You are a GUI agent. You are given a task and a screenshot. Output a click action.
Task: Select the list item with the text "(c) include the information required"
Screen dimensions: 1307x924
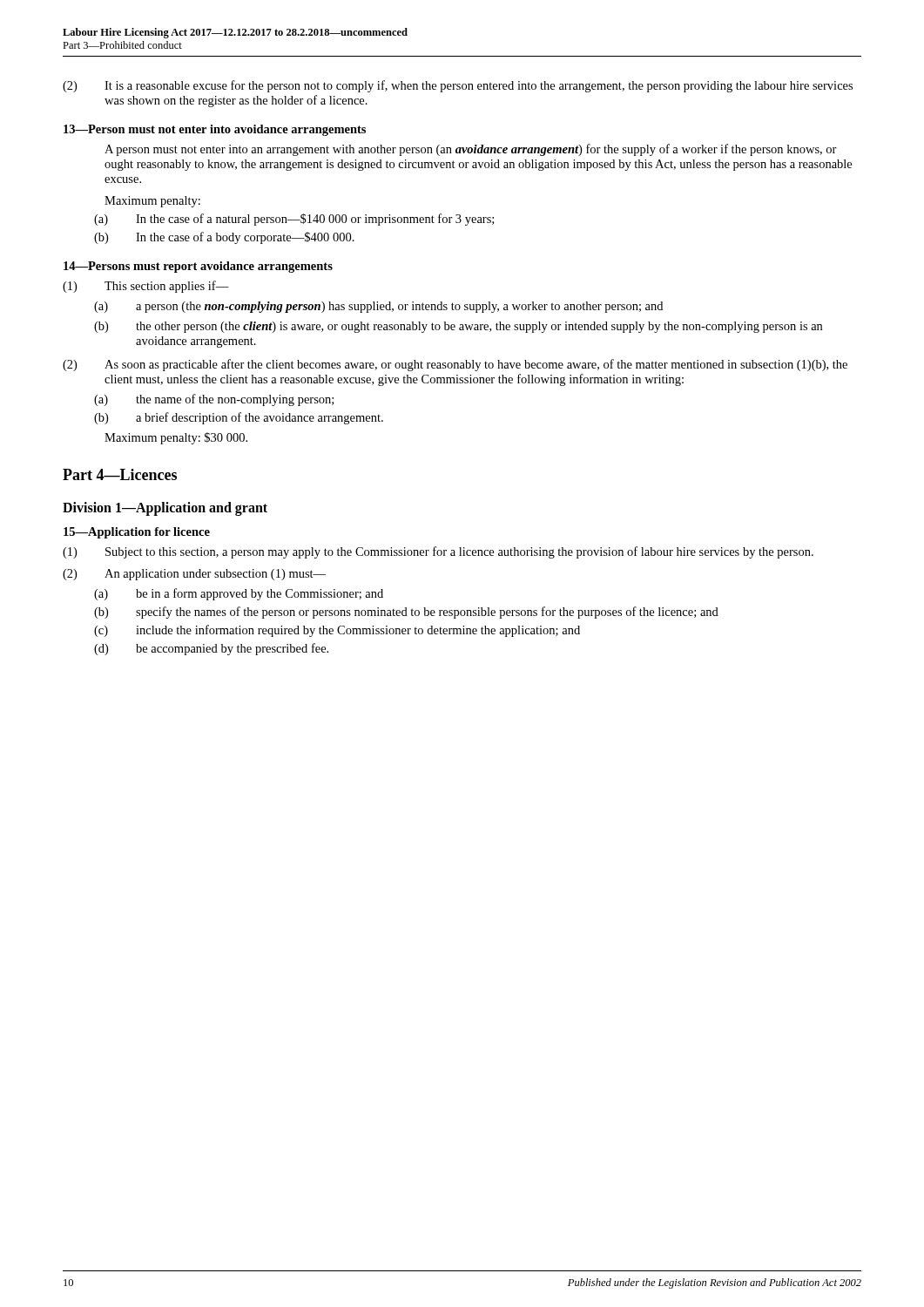pos(462,630)
